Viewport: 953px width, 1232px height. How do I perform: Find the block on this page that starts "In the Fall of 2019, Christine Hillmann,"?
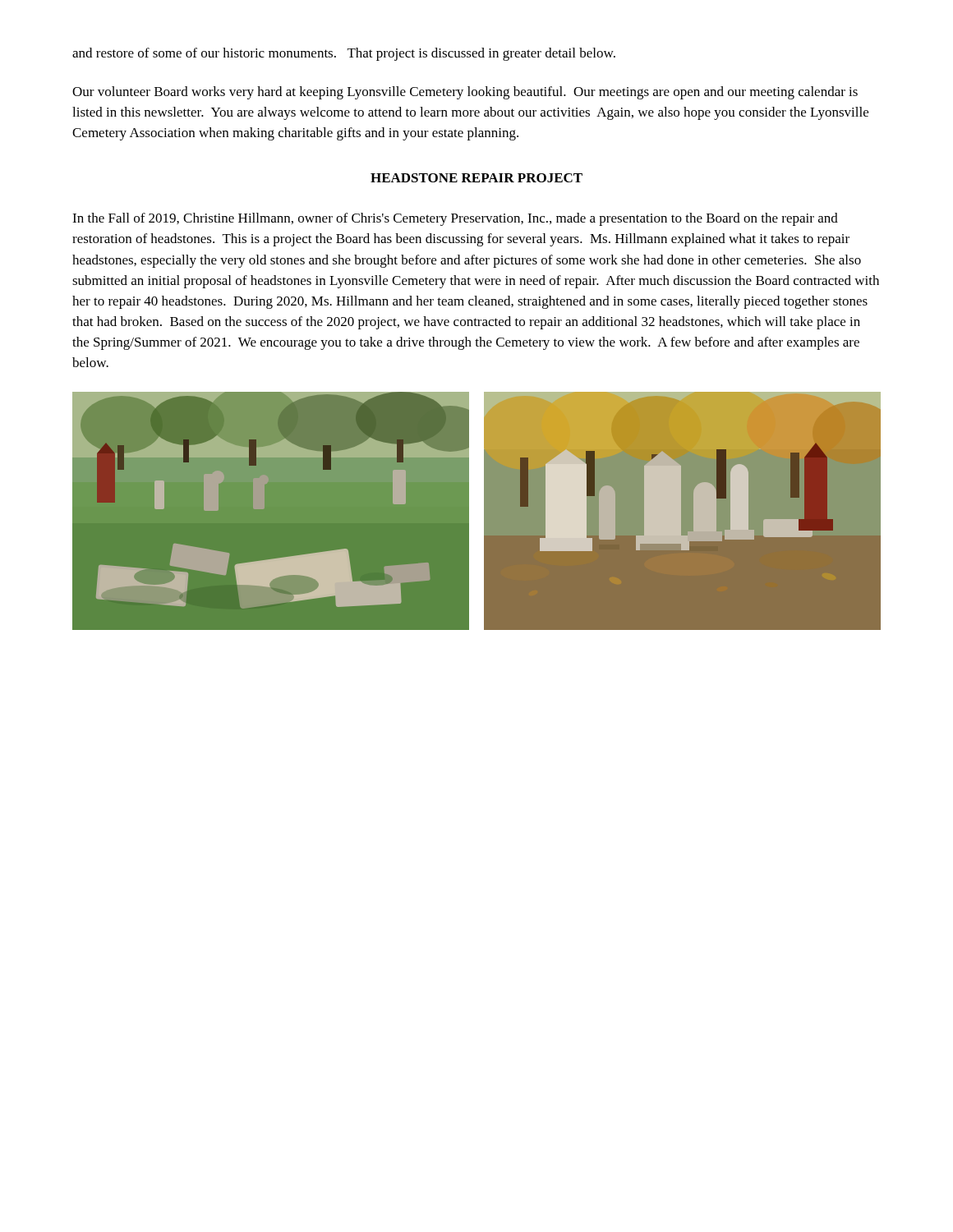pos(476,291)
